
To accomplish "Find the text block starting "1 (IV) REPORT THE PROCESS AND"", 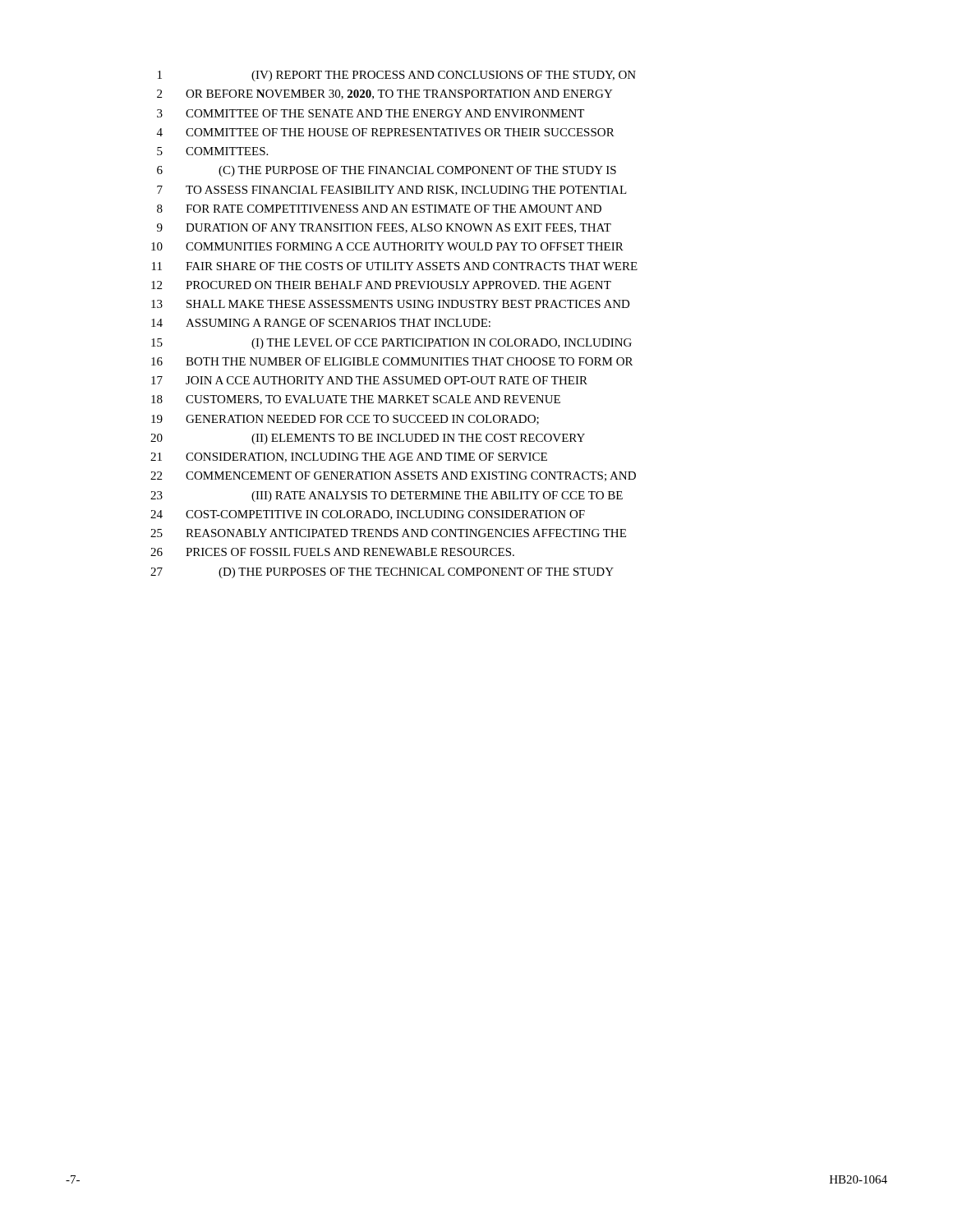I will coord(476,75).
